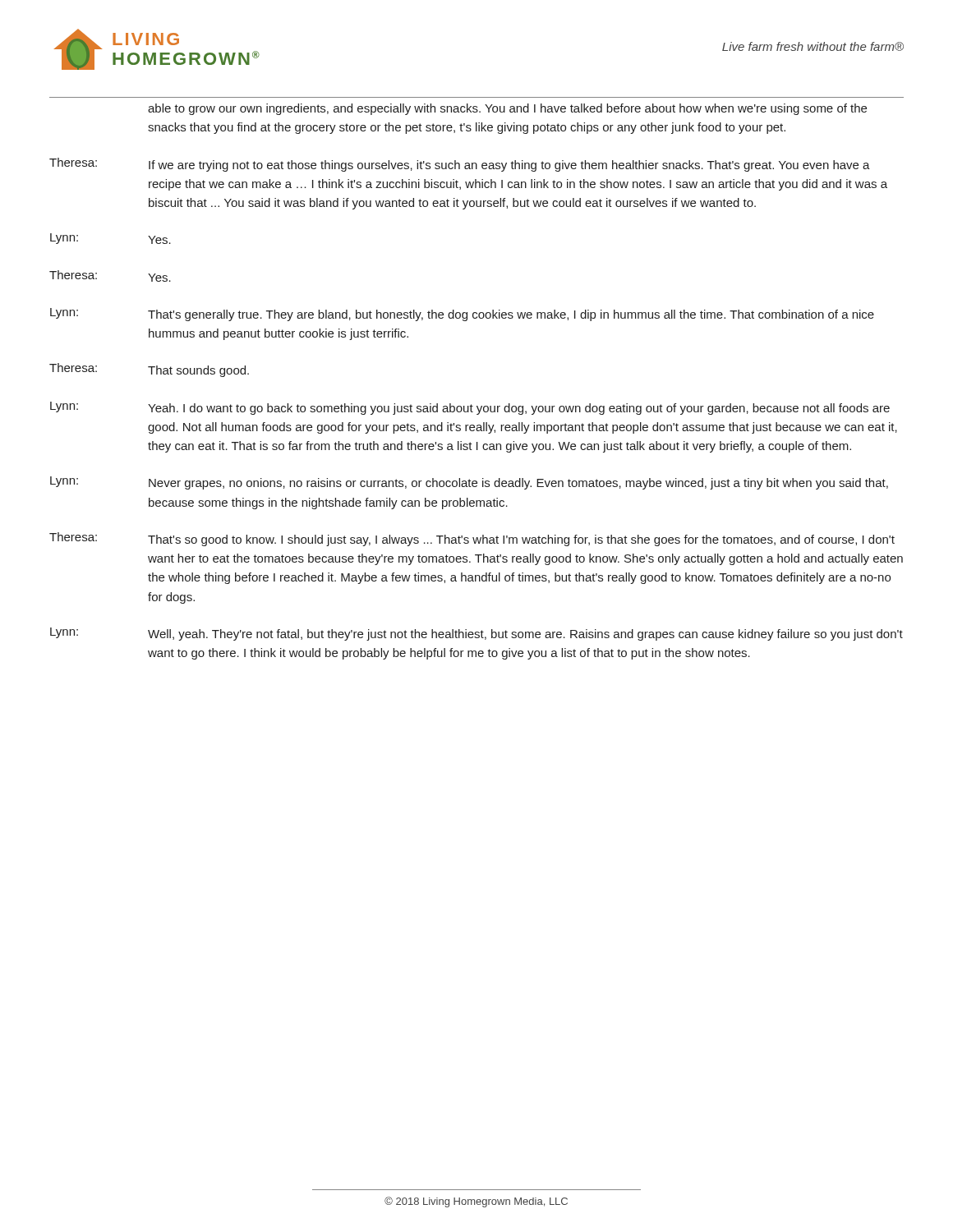Click on the list item that reads "Lynn: Well, yeah. They're not fatal, but"
953x1232 pixels.
[x=476, y=643]
